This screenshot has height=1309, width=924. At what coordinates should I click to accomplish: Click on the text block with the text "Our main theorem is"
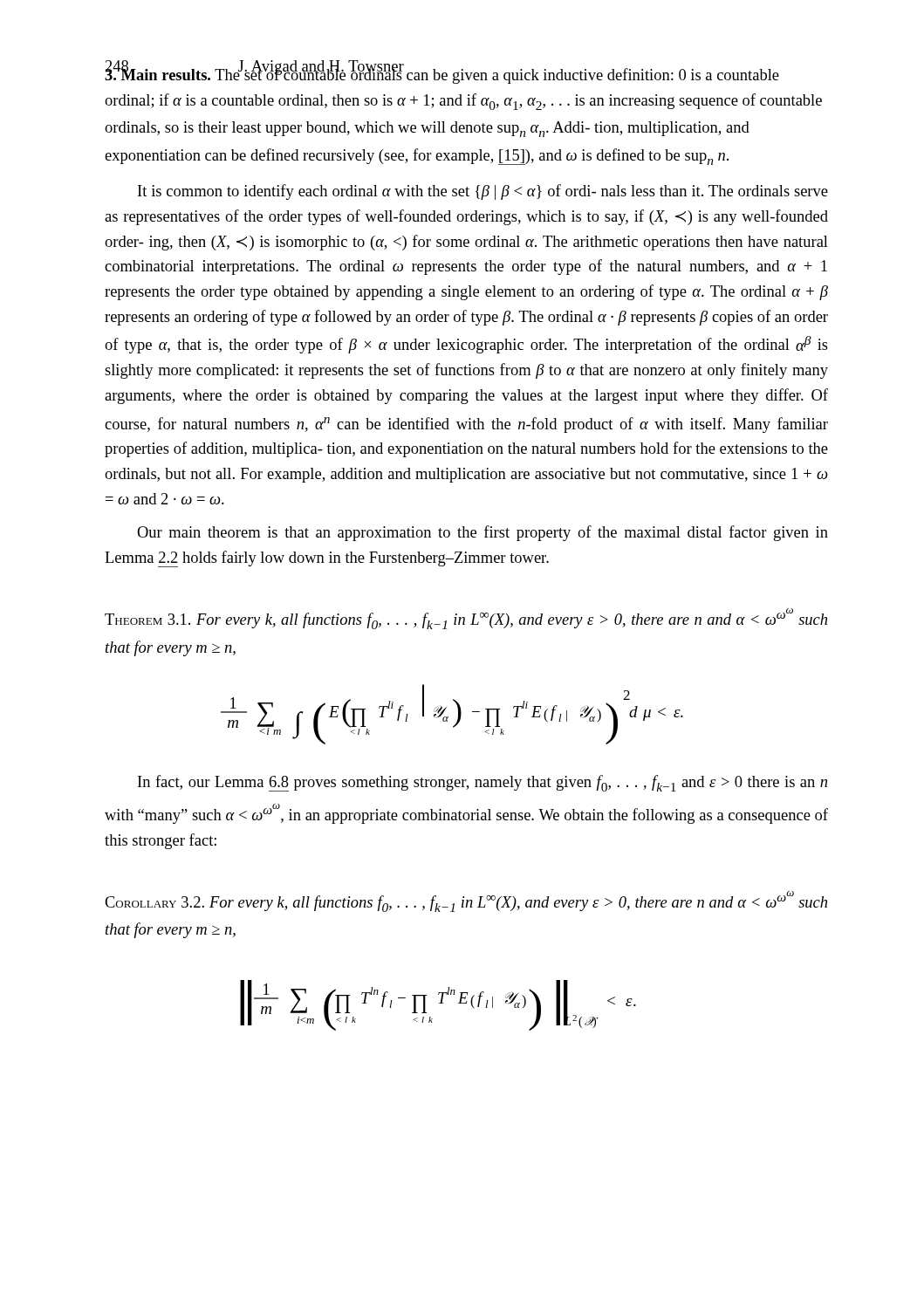point(466,546)
